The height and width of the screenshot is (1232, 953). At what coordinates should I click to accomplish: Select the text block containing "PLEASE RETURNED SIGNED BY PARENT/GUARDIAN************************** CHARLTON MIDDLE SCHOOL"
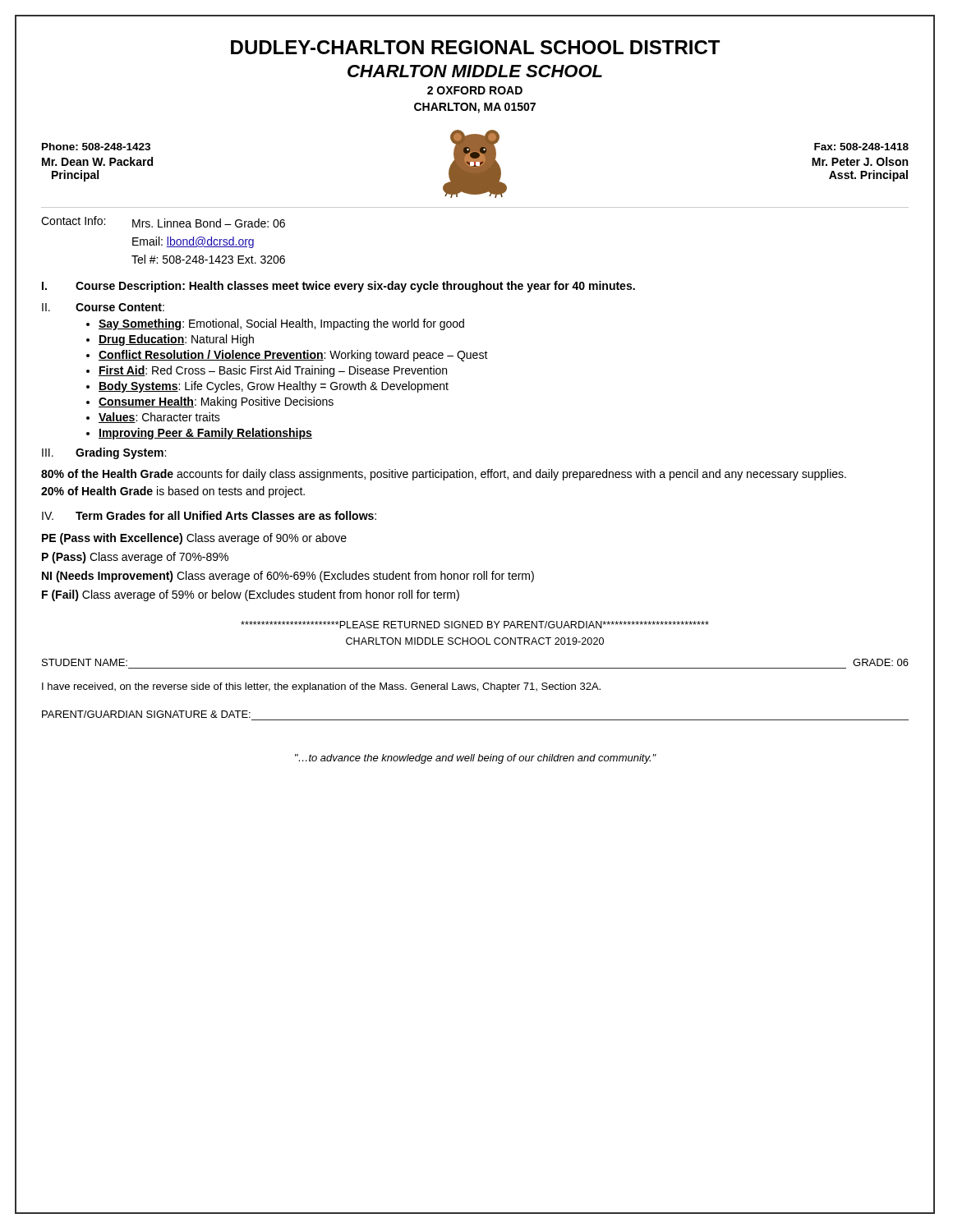click(475, 633)
